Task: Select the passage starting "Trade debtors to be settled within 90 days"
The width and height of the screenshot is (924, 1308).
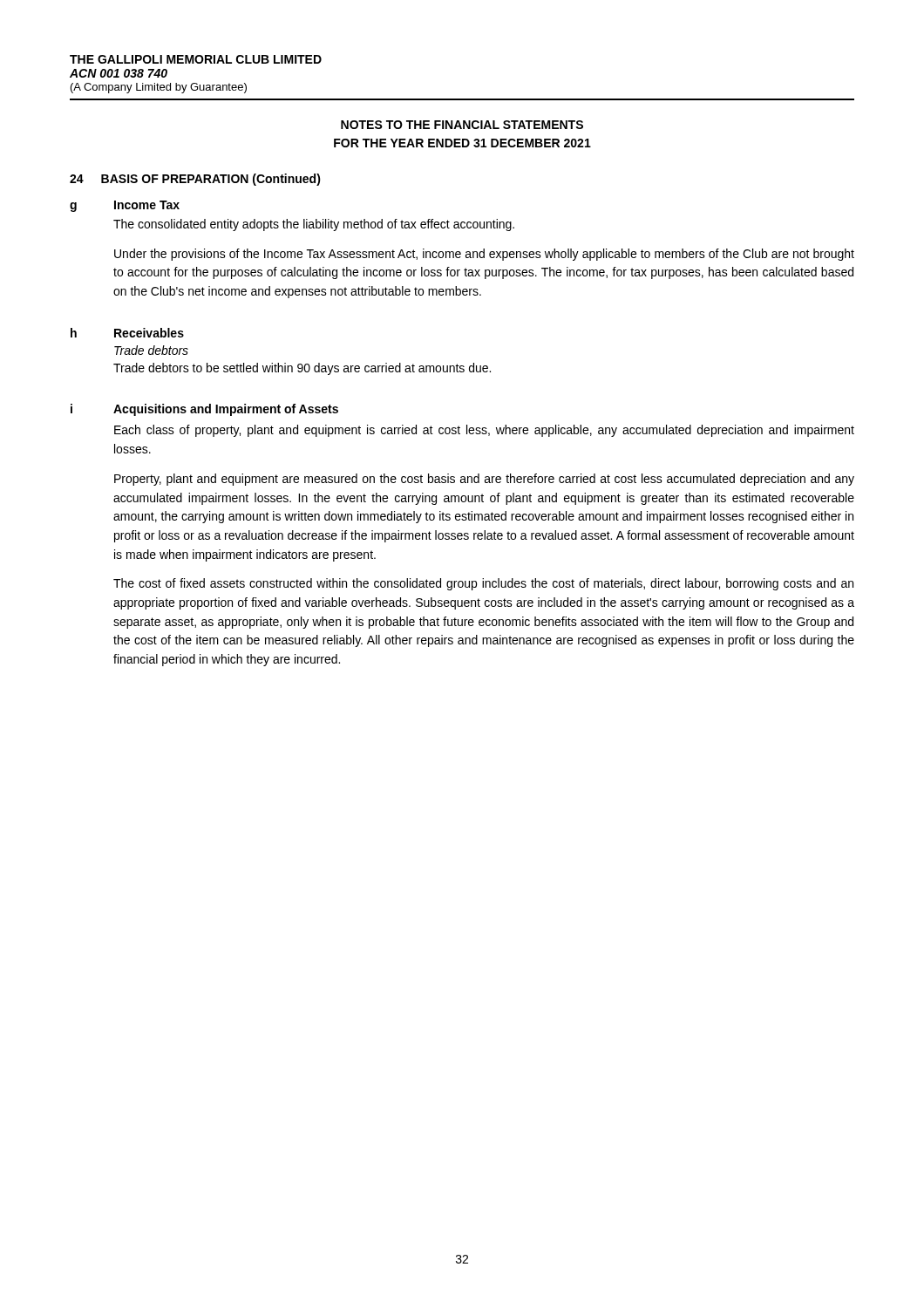Action: pos(303,368)
